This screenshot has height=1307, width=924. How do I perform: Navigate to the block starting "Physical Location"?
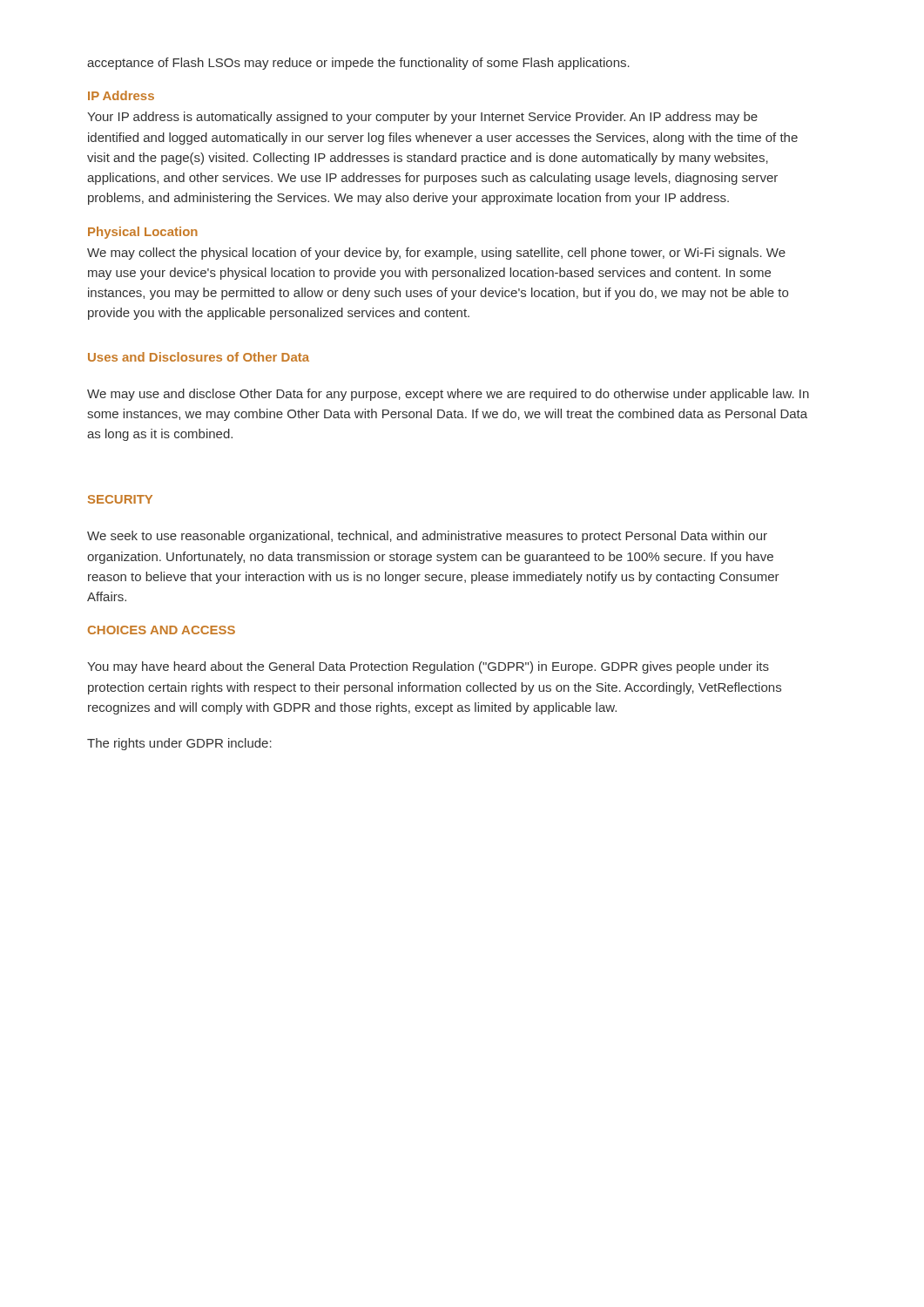pyautogui.click(x=143, y=231)
